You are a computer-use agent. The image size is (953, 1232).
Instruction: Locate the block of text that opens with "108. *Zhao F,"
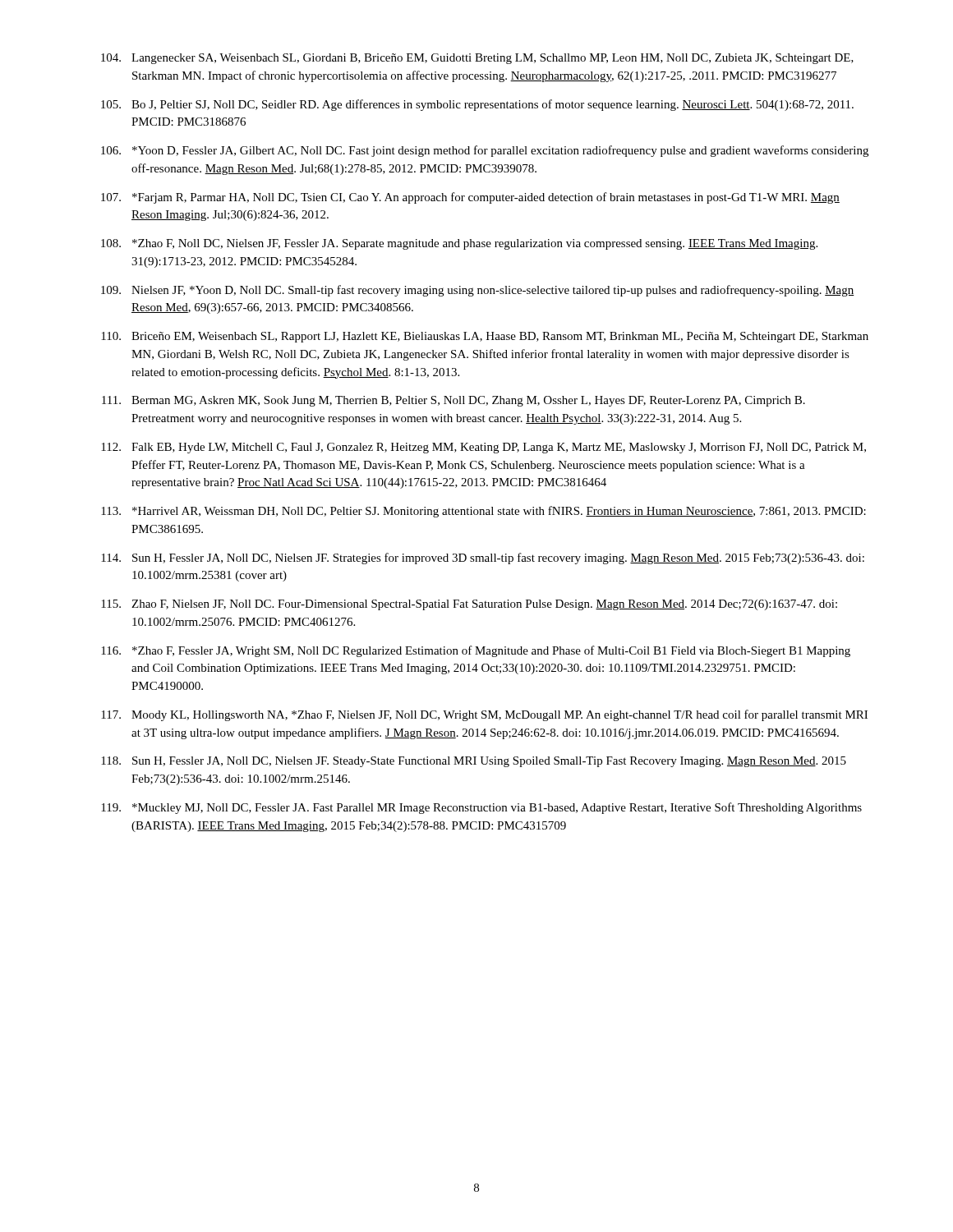(x=476, y=253)
